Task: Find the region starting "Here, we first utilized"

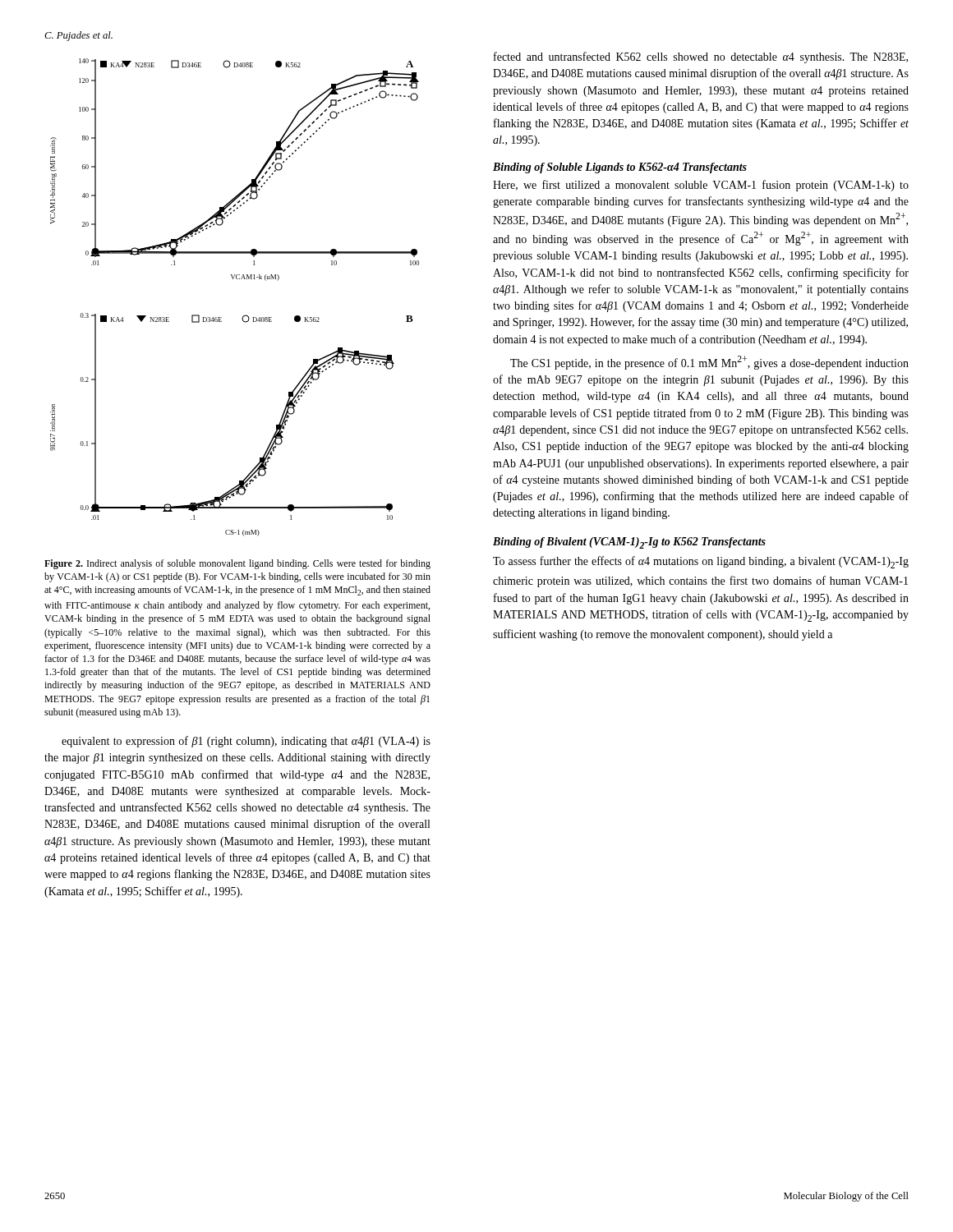Action: [701, 263]
